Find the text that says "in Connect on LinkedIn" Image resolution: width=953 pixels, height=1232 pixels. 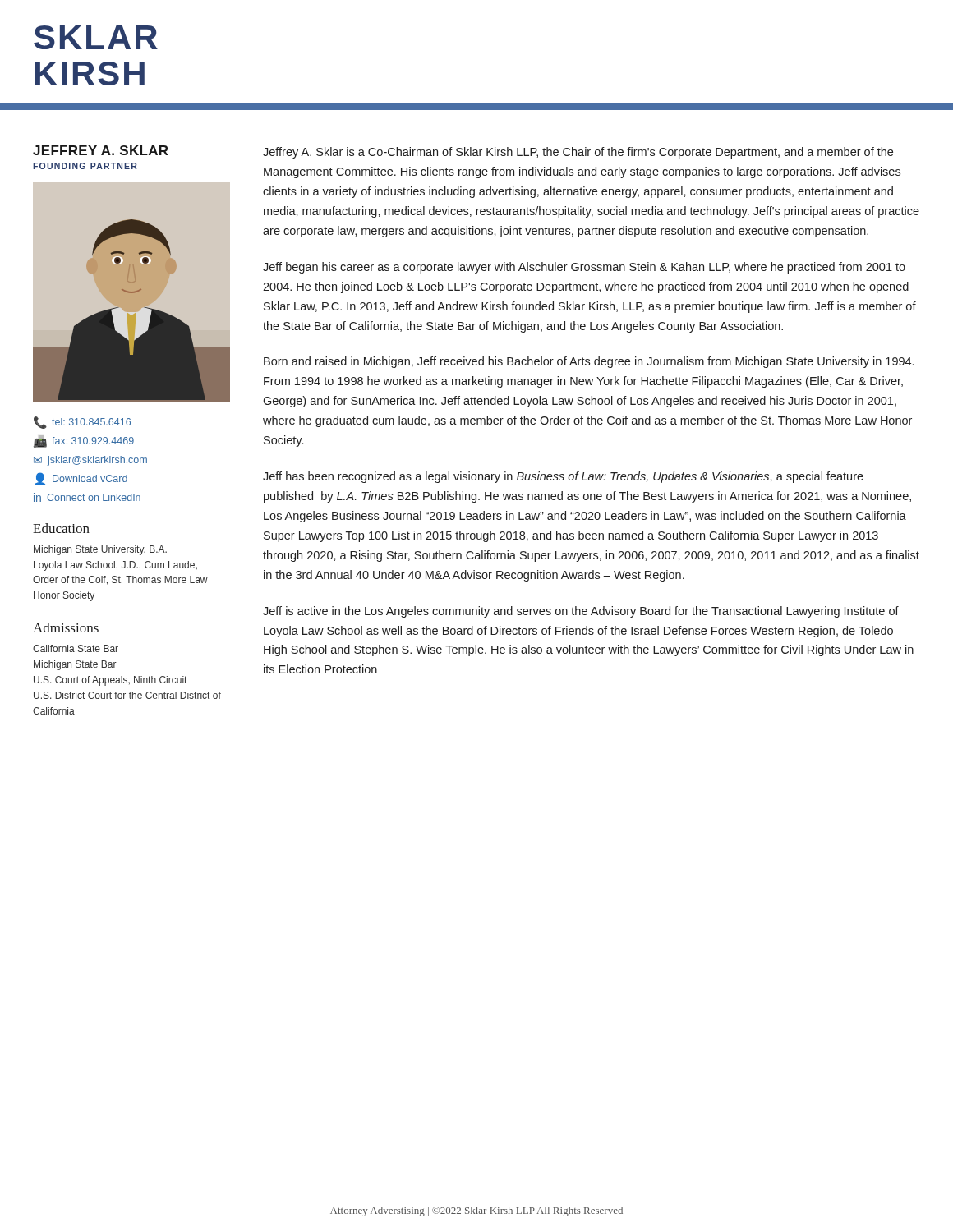tap(87, 498)
